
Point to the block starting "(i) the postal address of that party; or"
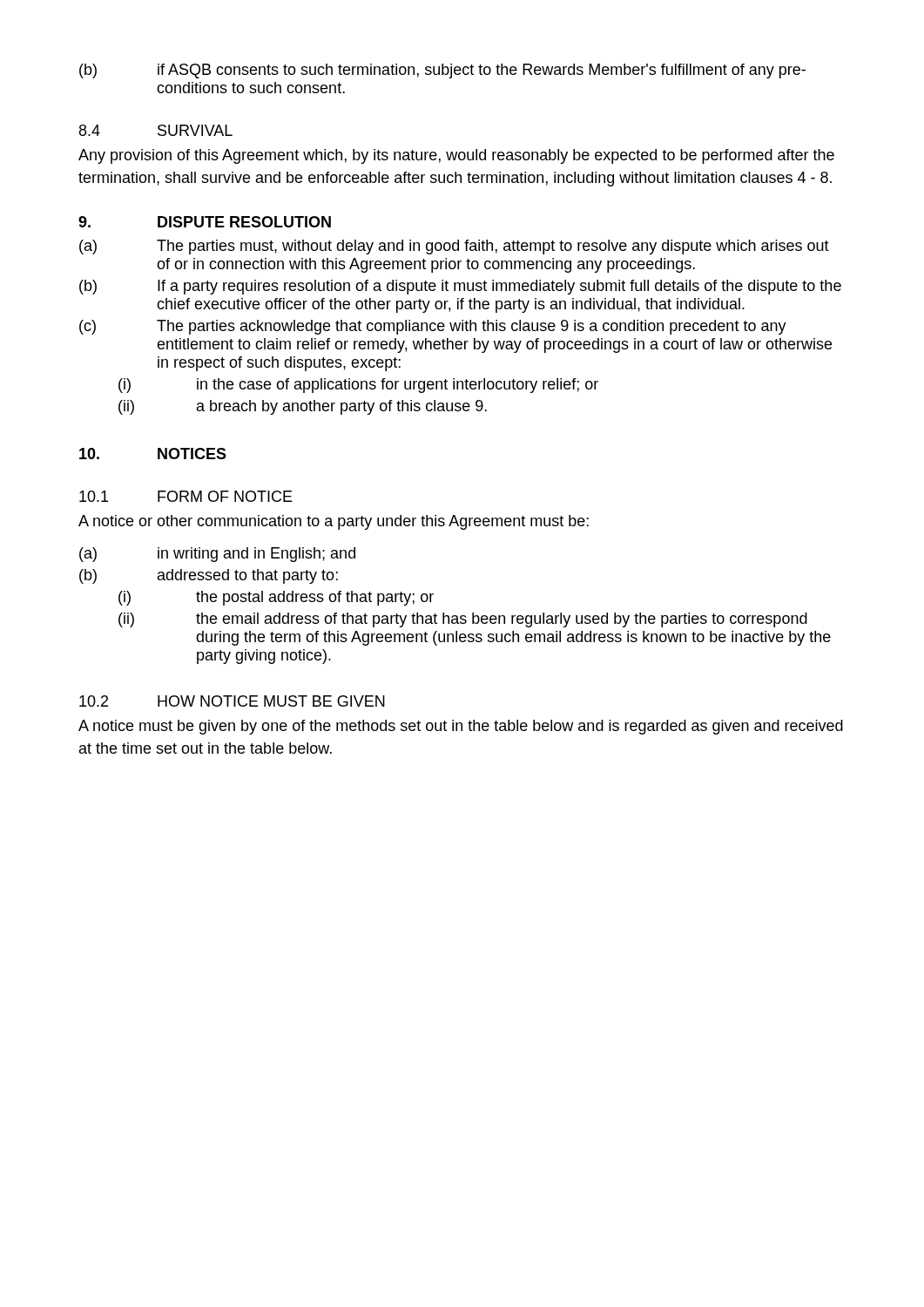276,598
